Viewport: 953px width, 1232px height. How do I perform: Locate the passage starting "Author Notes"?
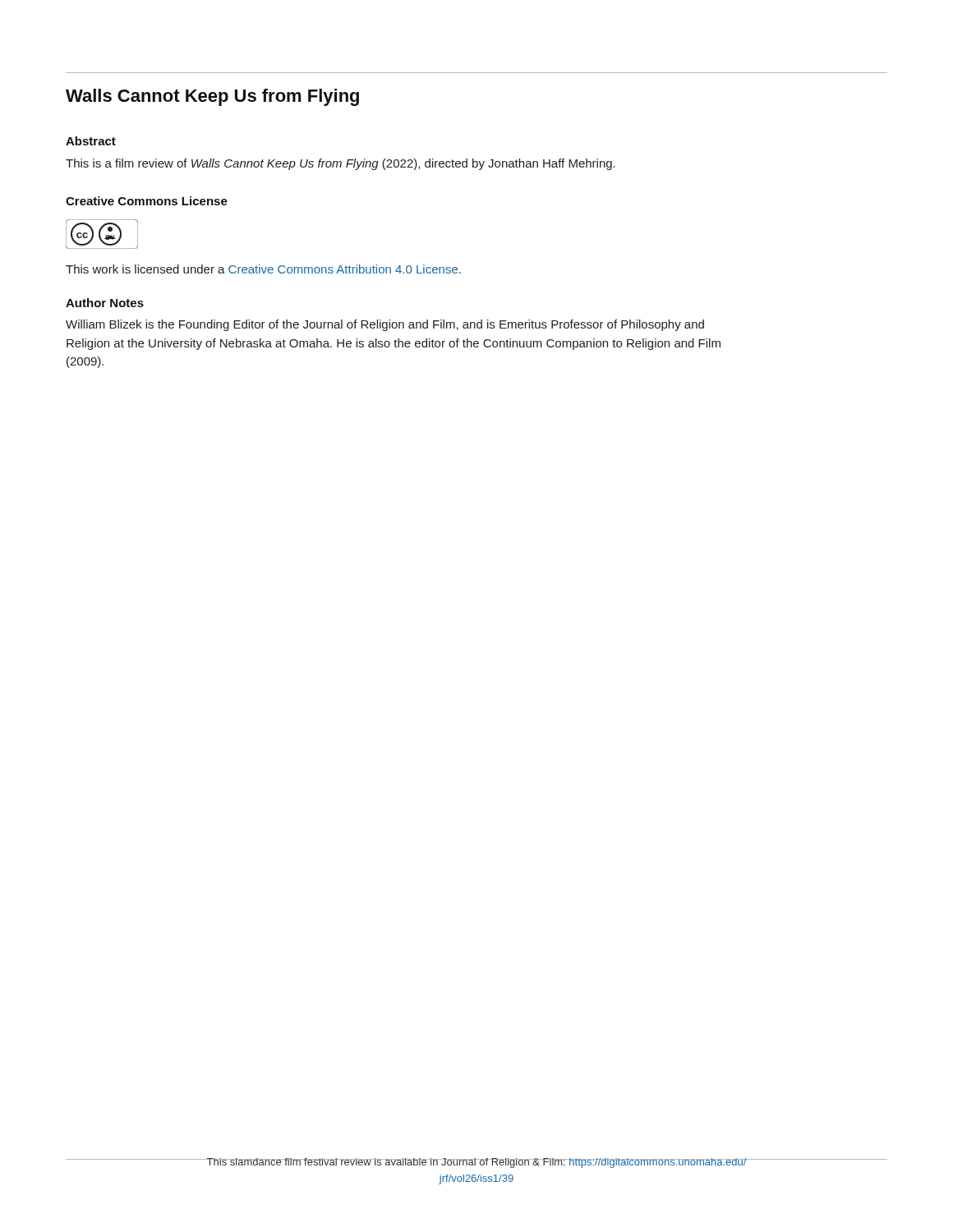point(105,303)
